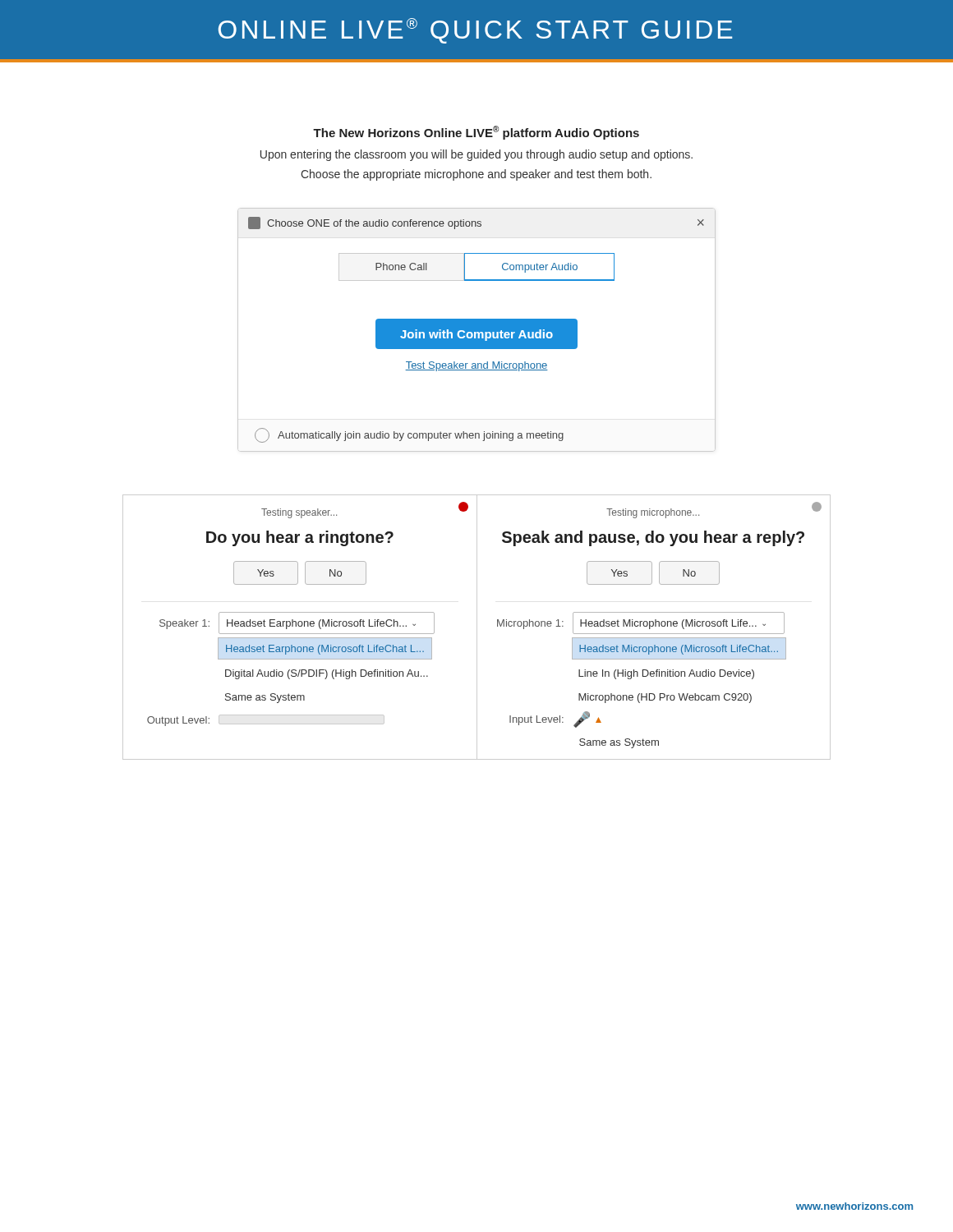The width and height of the screenshot is (953, 1232).
Task: Click on the block starting "The New Horizons Online LIVE® platform Audio Options"
Action: (476, 132)
